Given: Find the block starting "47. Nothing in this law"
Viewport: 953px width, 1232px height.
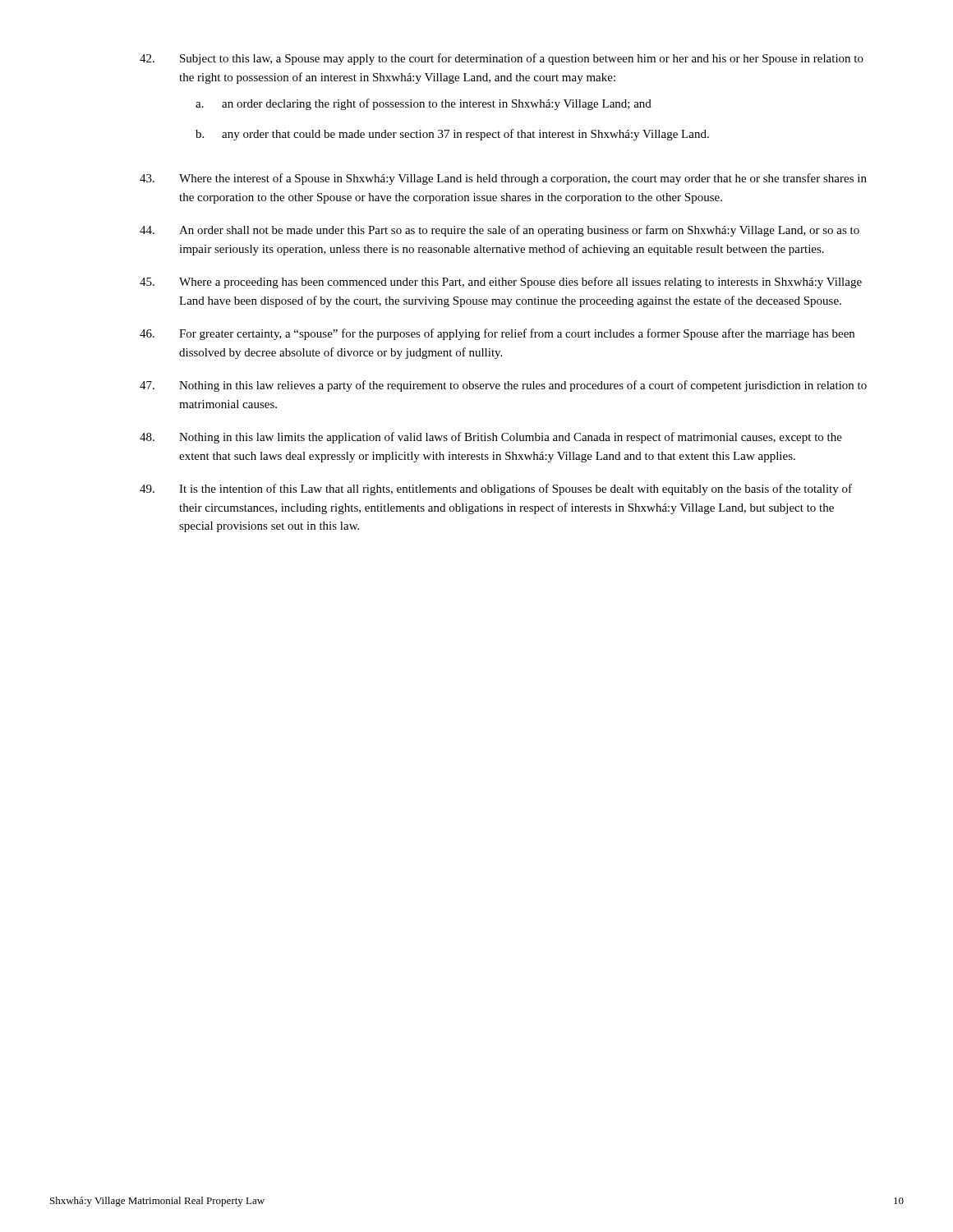Looking at the screenshot, I should pos(505,395).
